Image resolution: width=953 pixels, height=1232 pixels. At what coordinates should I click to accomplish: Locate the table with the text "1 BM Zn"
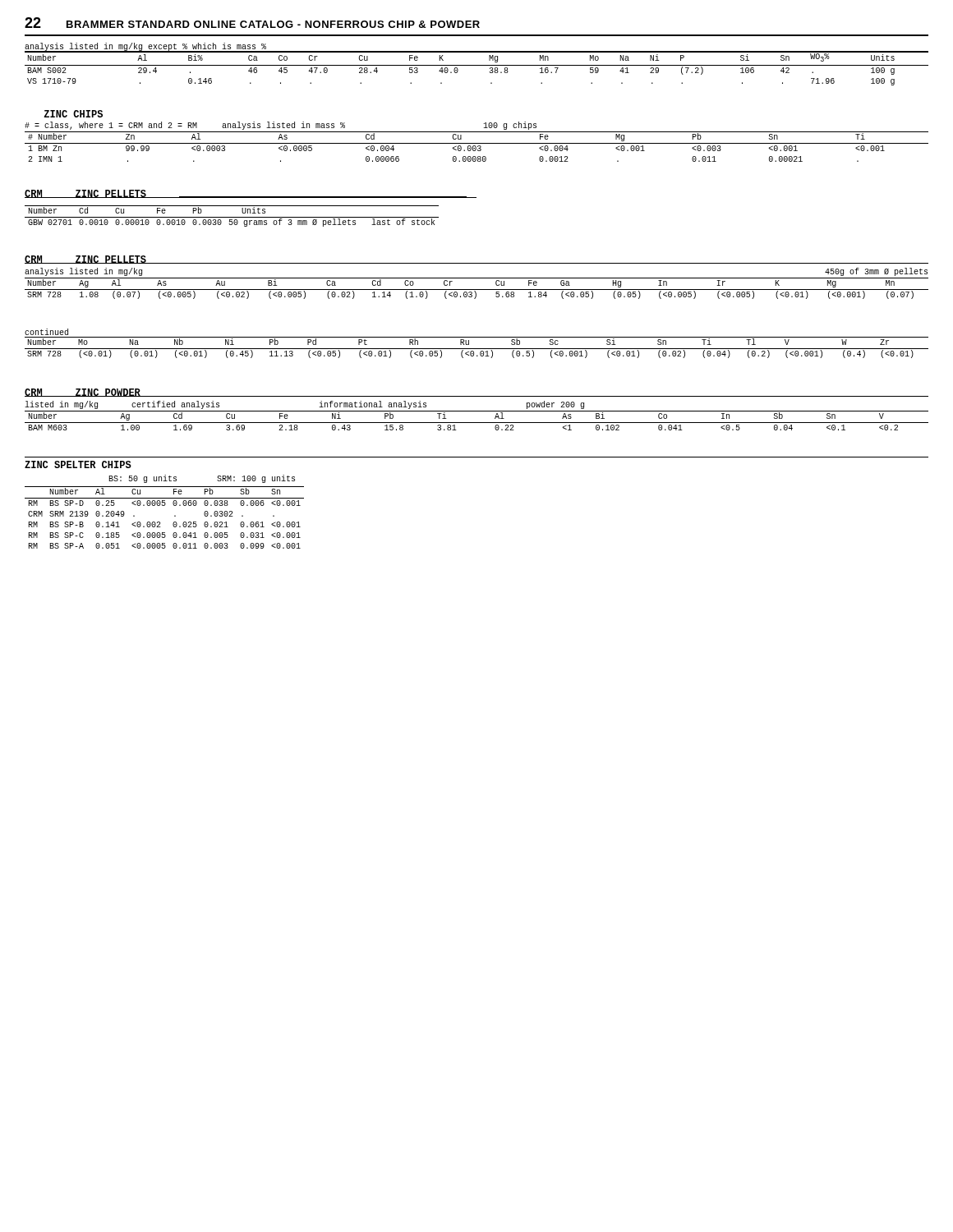tap(476, 148)
